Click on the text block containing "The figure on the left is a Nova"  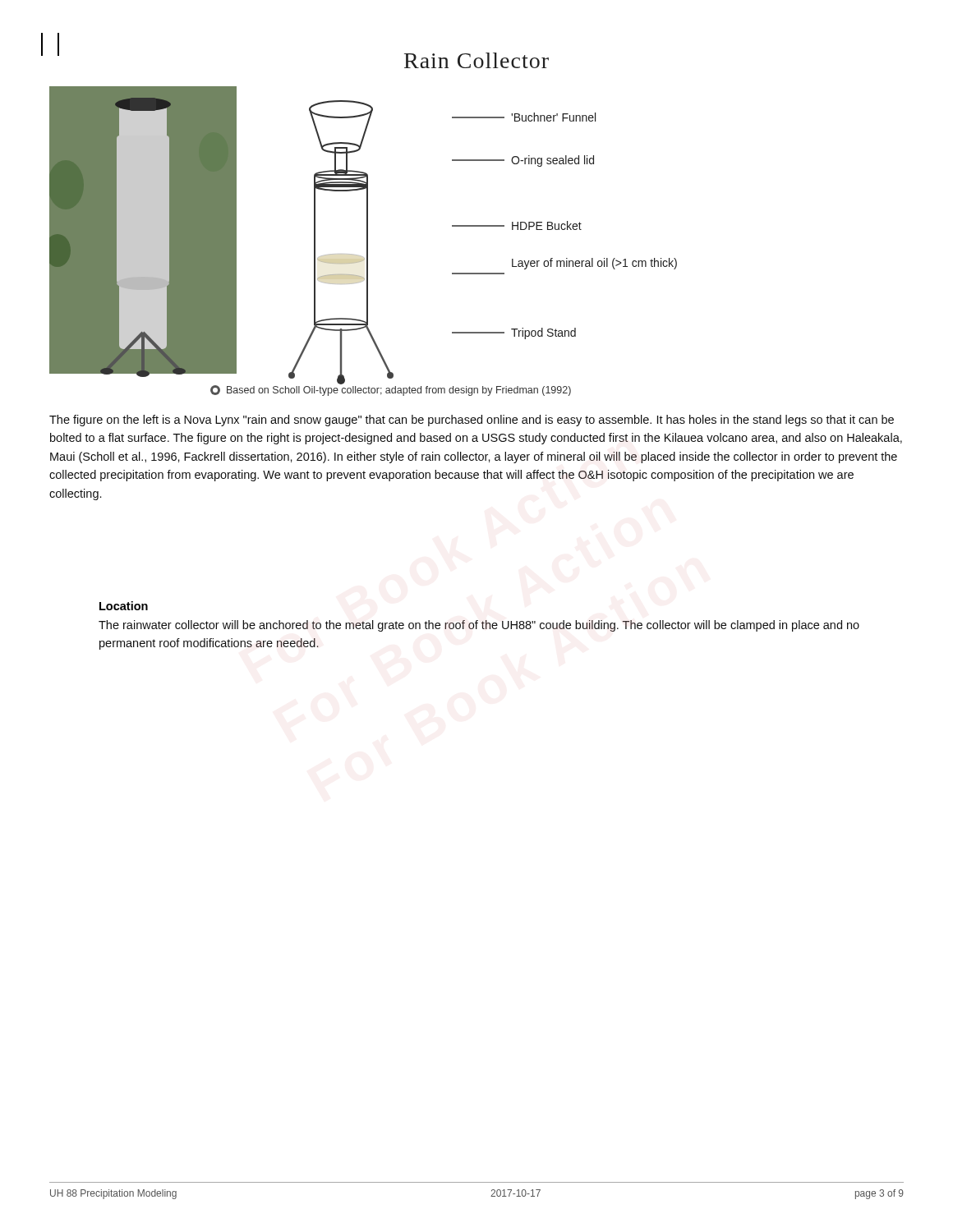[x=476, y=457]
